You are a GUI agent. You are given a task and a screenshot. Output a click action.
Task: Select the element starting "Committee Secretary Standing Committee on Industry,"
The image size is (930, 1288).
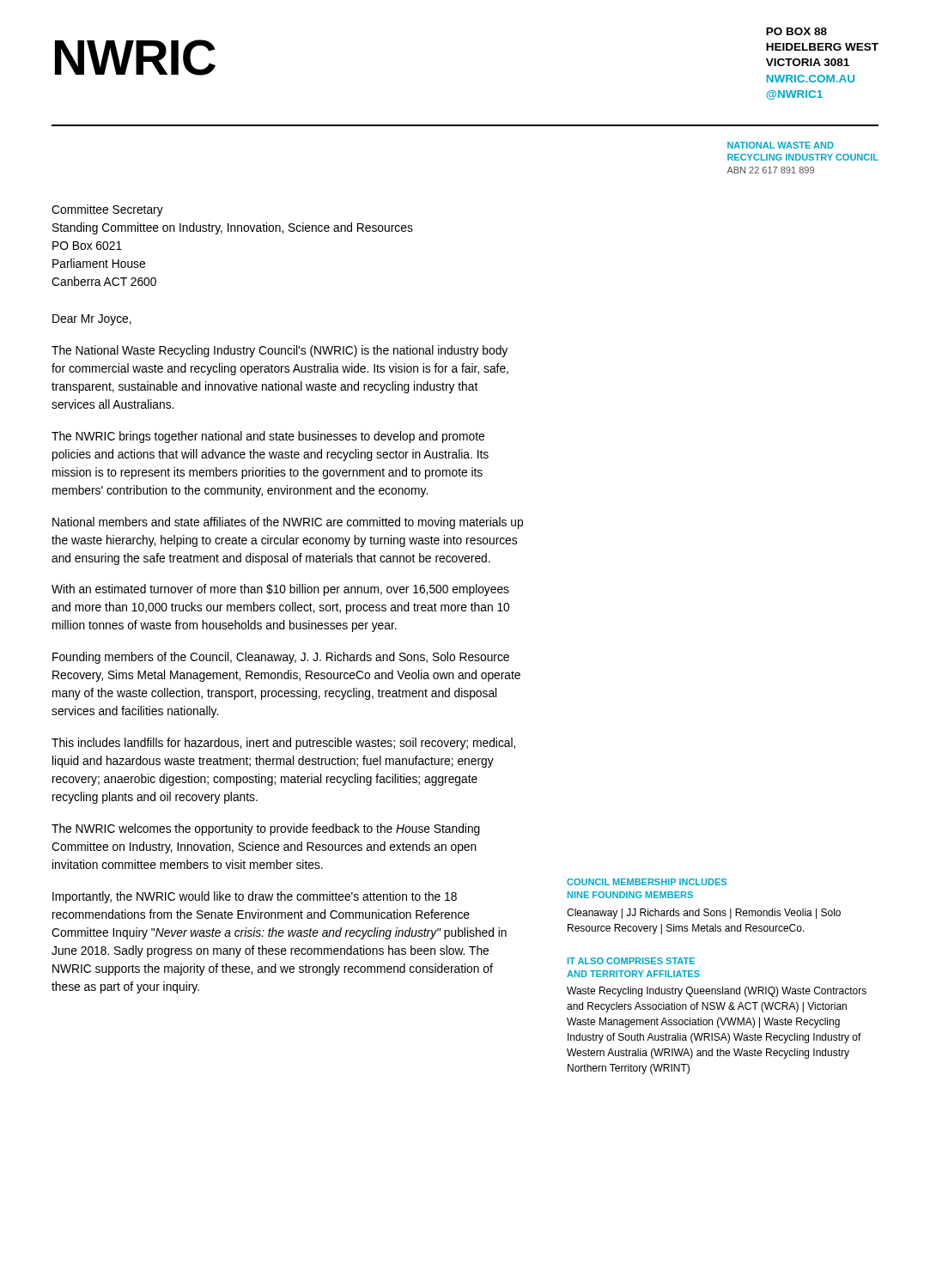pyautogui.click(x=107, y=210)
